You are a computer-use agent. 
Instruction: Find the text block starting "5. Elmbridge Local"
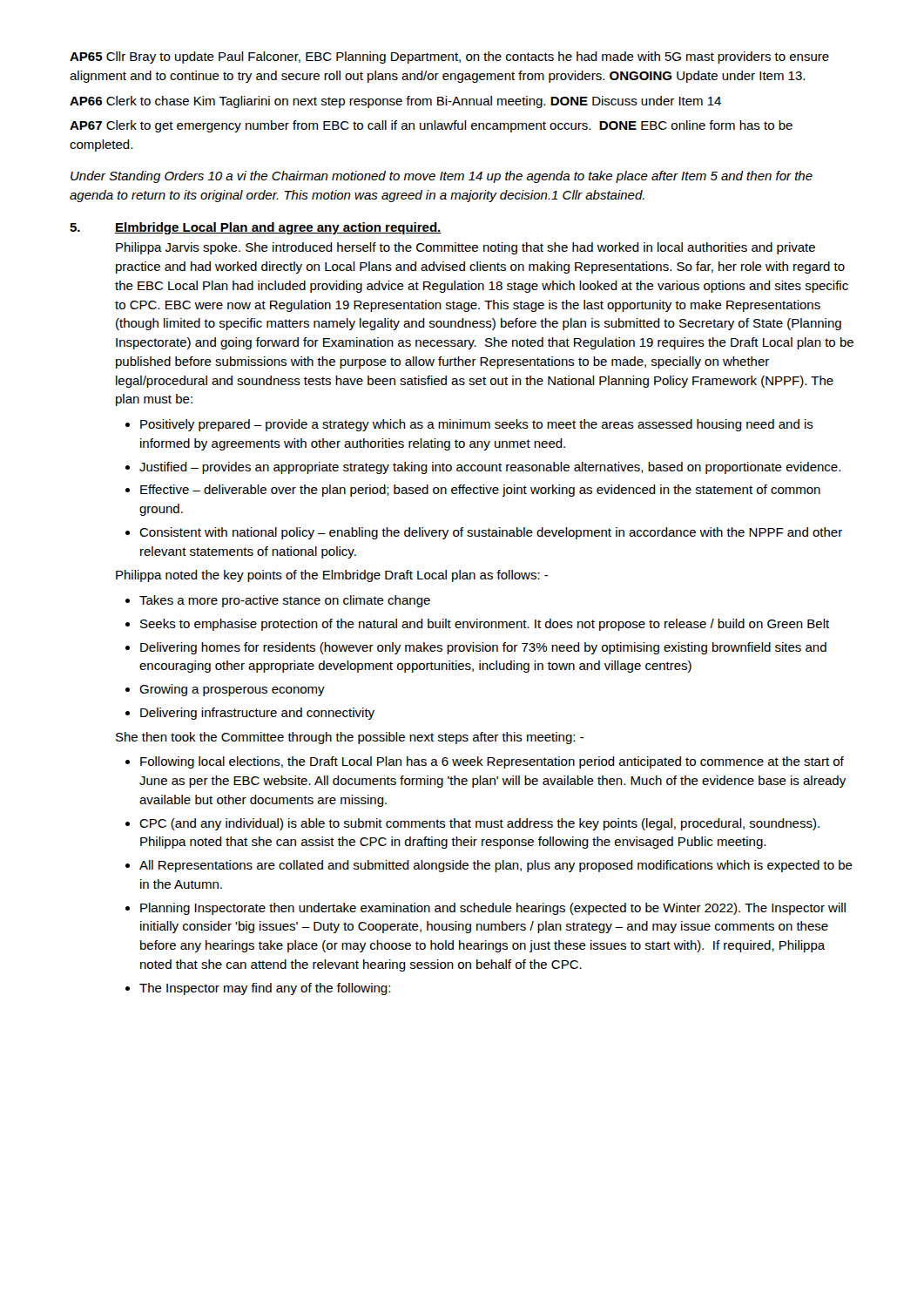tap(255, 227)
